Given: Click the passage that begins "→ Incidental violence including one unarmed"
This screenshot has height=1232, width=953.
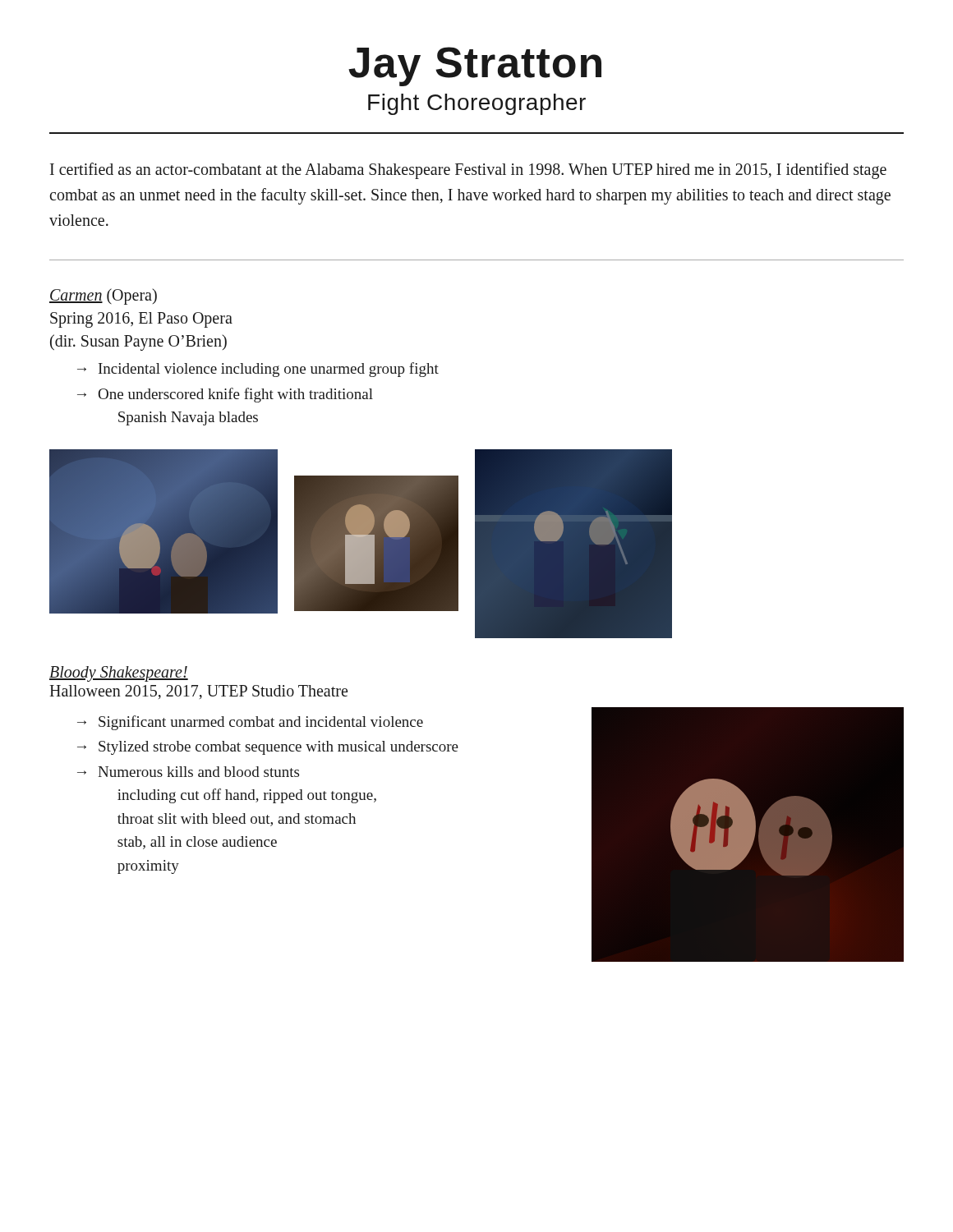Looking at the screenshot, I should coord(256,369).
